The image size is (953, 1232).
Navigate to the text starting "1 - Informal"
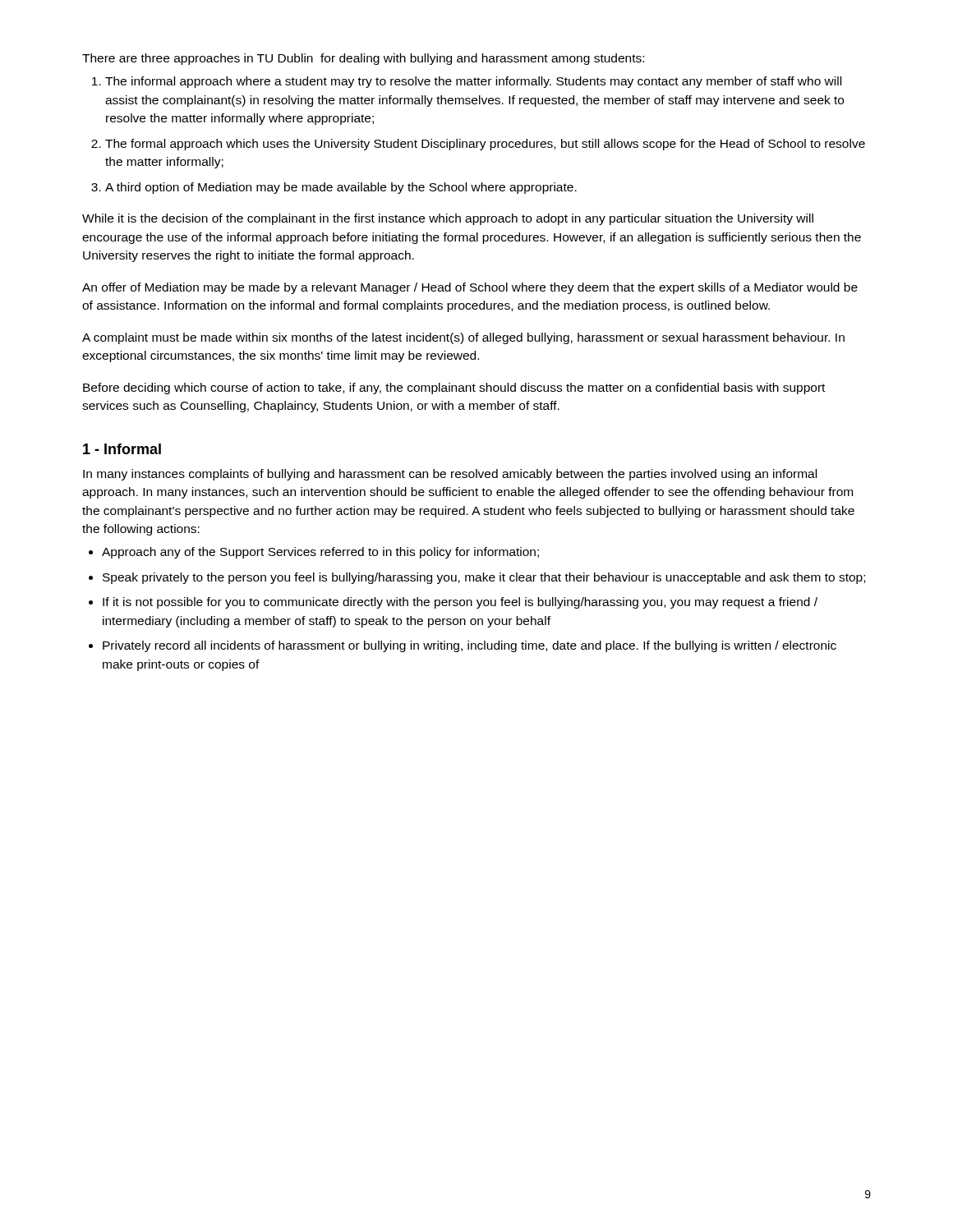tap(122, 449)
